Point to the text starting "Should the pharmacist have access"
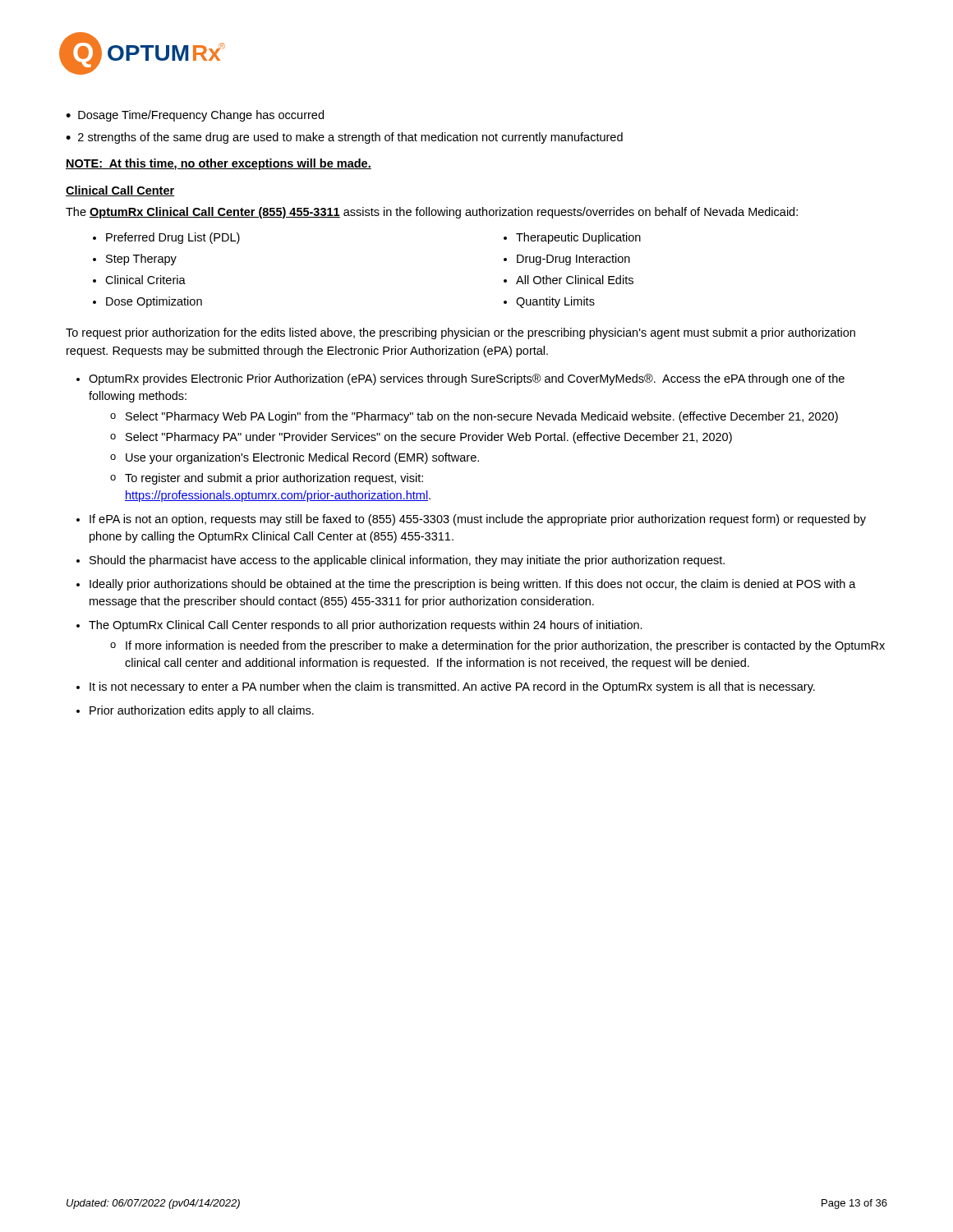This screenshot has width=953, height=1232. pyautogui.click(x=407, y=560)
